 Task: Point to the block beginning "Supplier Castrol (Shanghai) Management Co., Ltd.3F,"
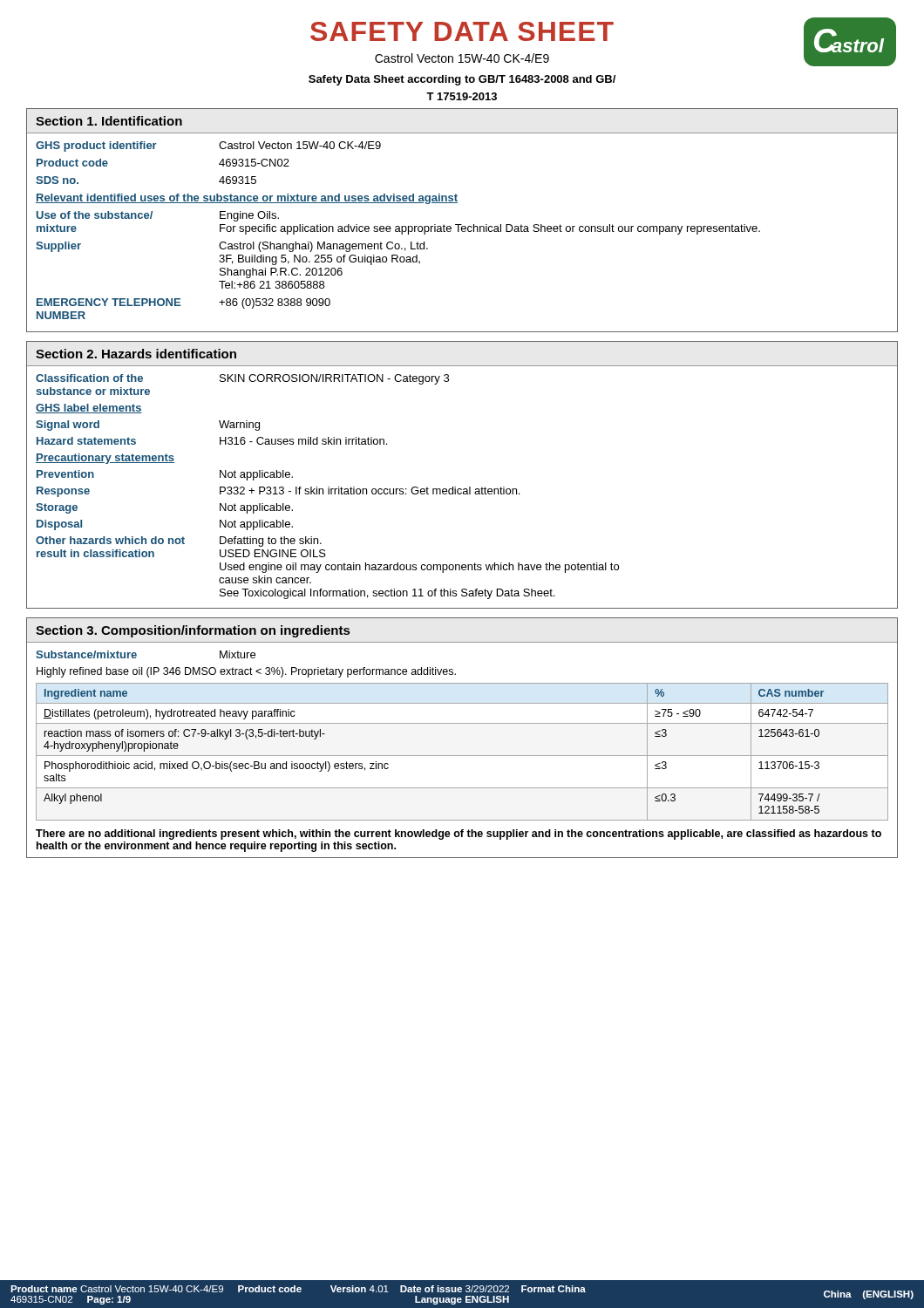[x=232, y=247]
